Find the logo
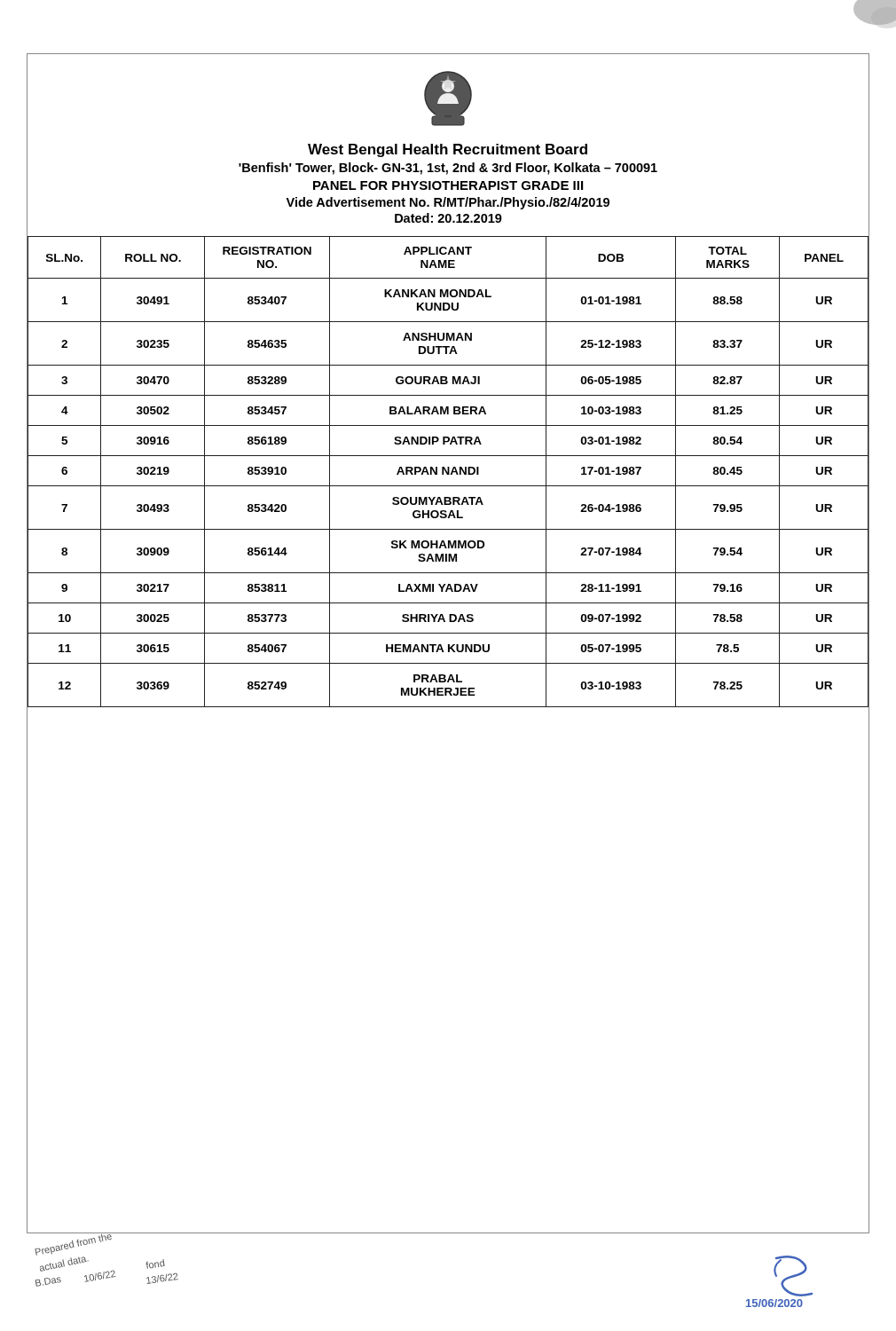 click(448, 99)
